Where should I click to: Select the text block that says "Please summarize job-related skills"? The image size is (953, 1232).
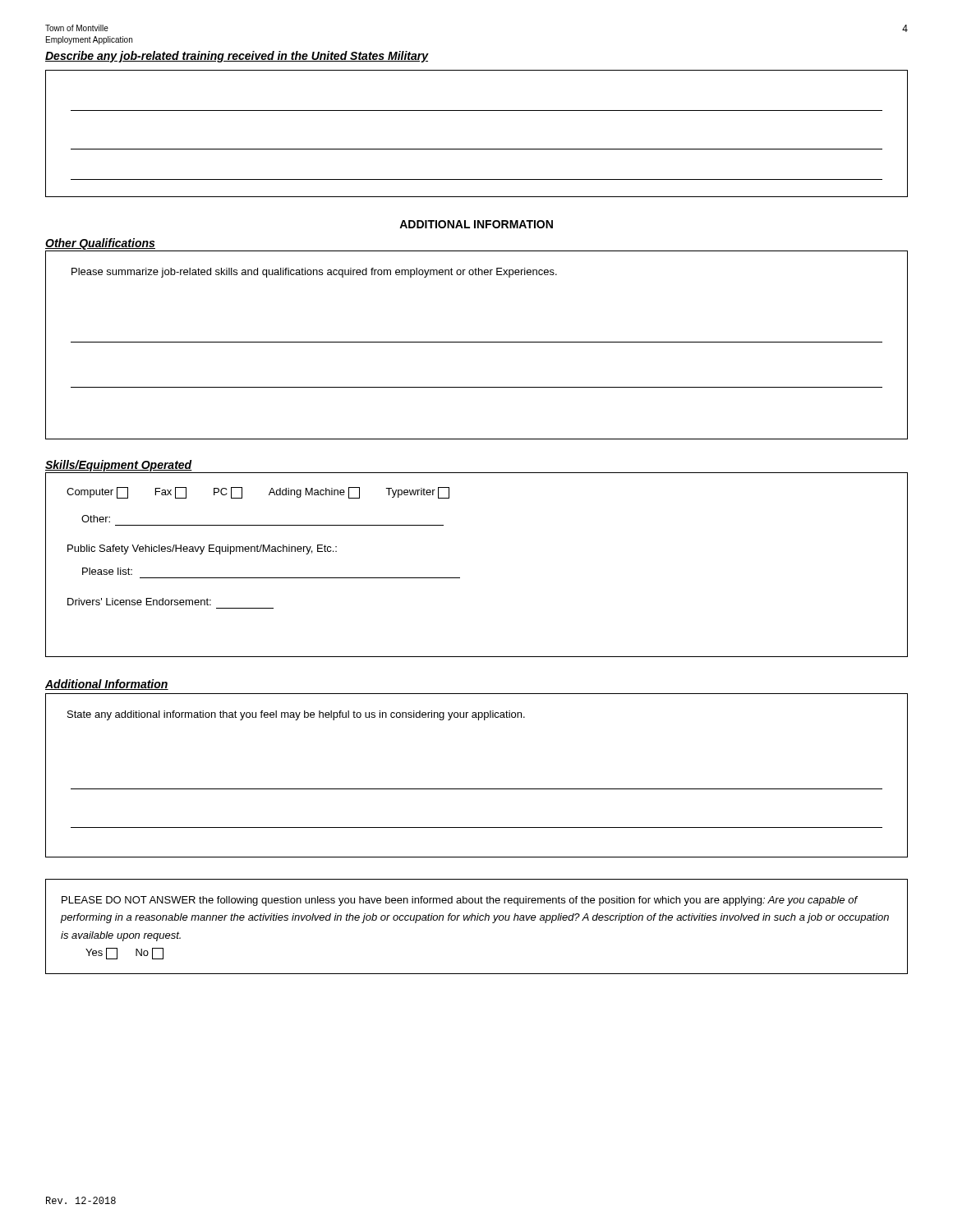314,273
